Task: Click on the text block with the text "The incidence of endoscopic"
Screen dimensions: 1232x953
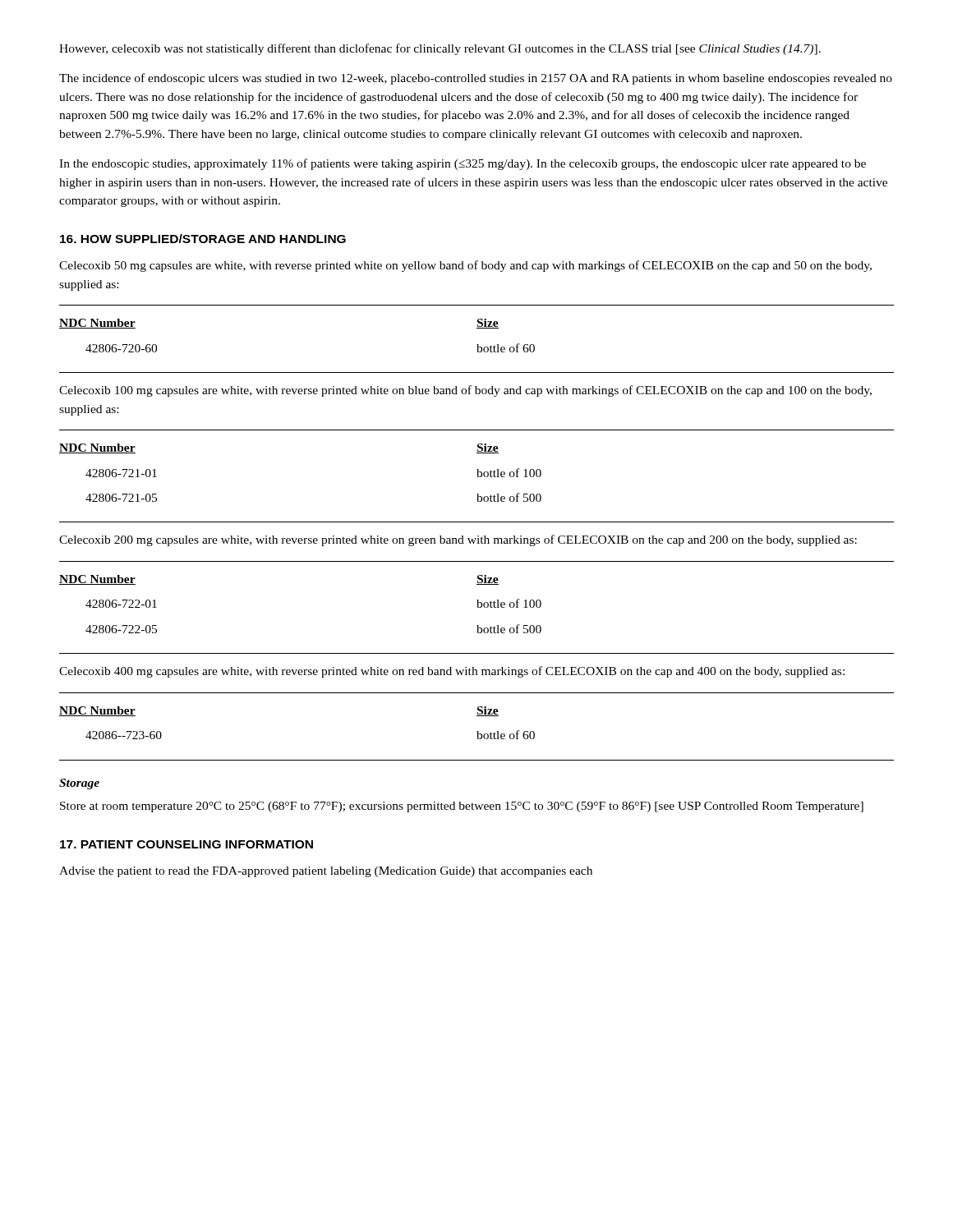Action: (x=476, y=106)
